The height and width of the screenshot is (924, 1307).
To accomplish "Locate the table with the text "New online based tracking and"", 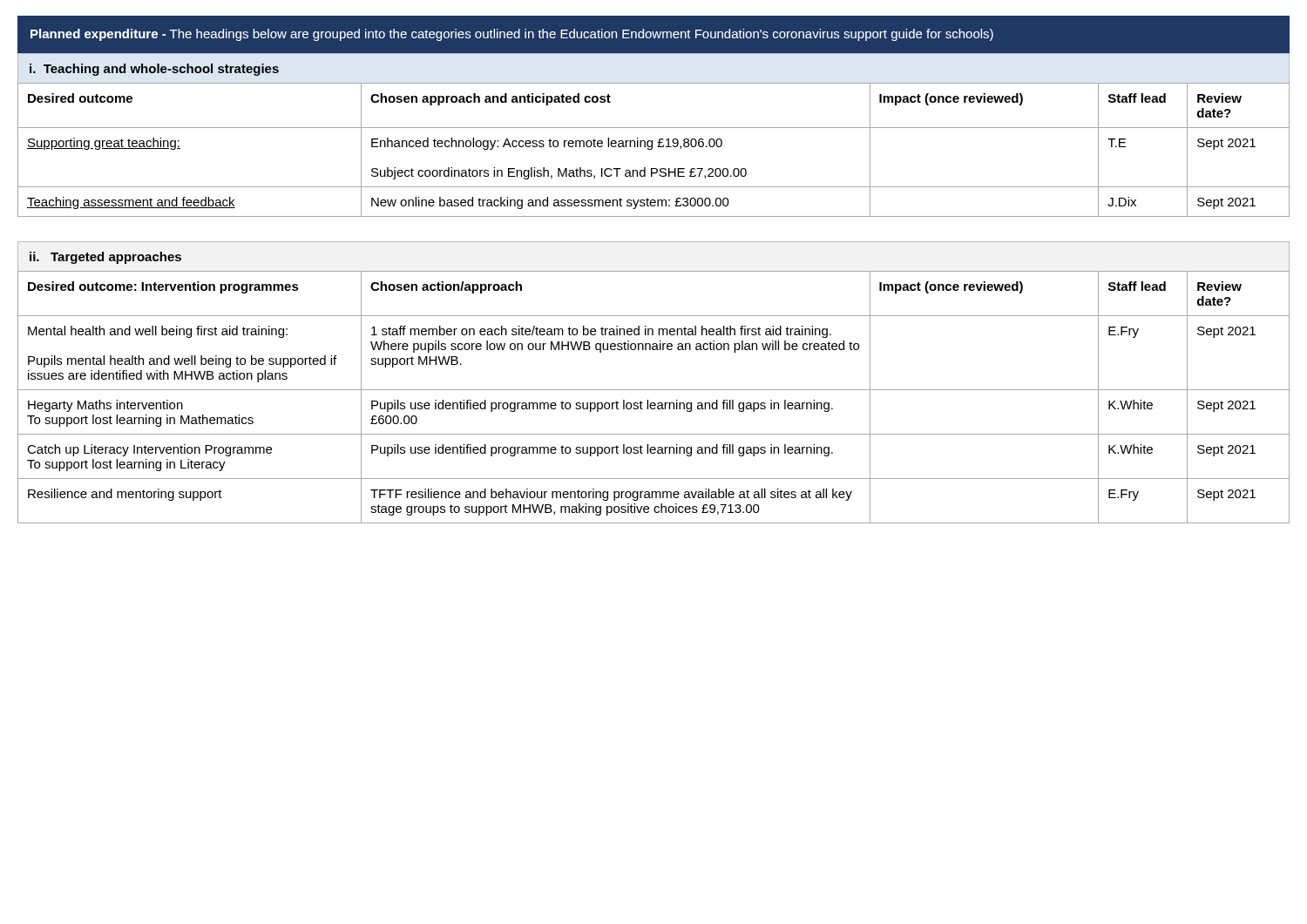I will 654,149.
